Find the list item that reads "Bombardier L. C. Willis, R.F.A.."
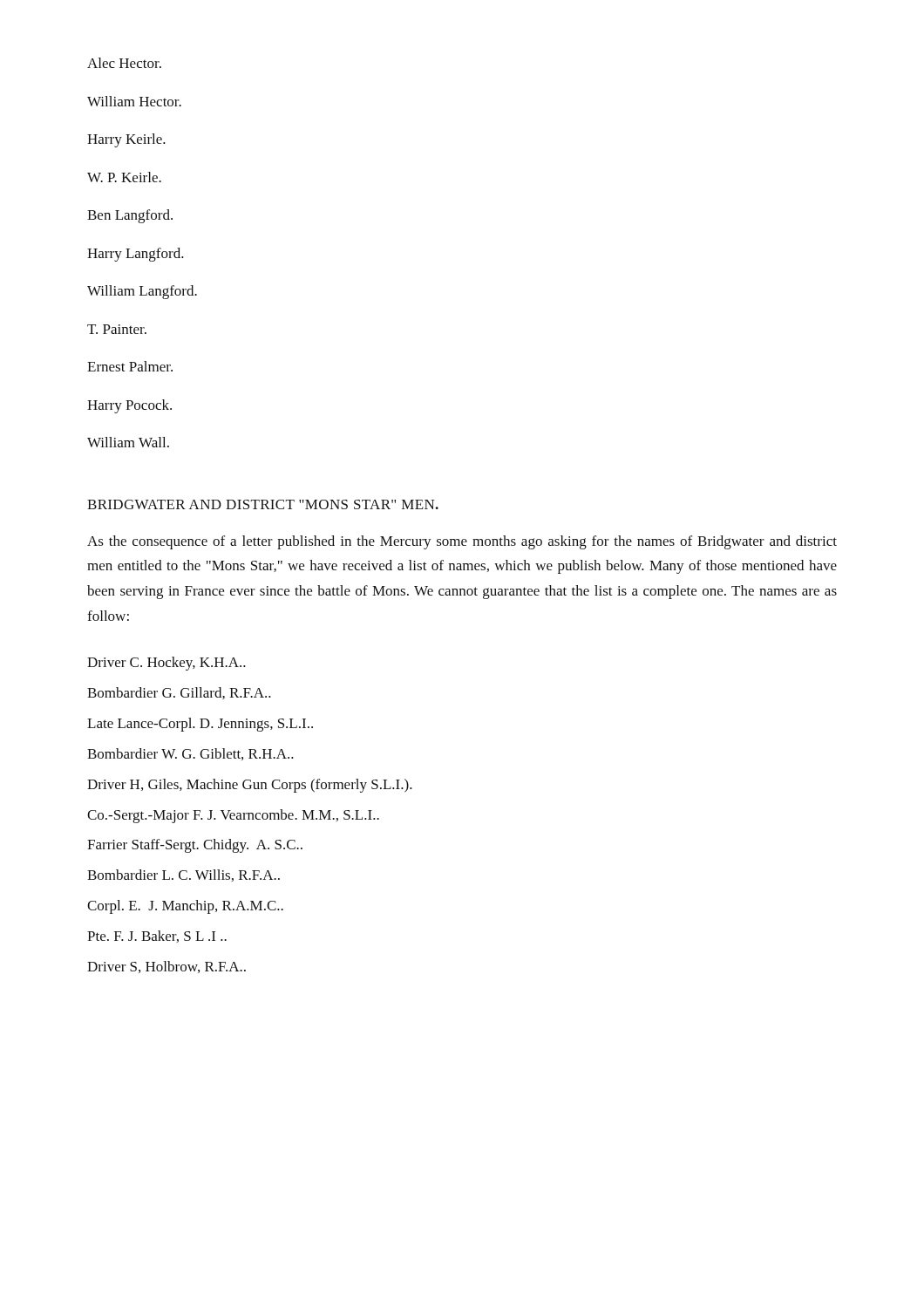 184,875
